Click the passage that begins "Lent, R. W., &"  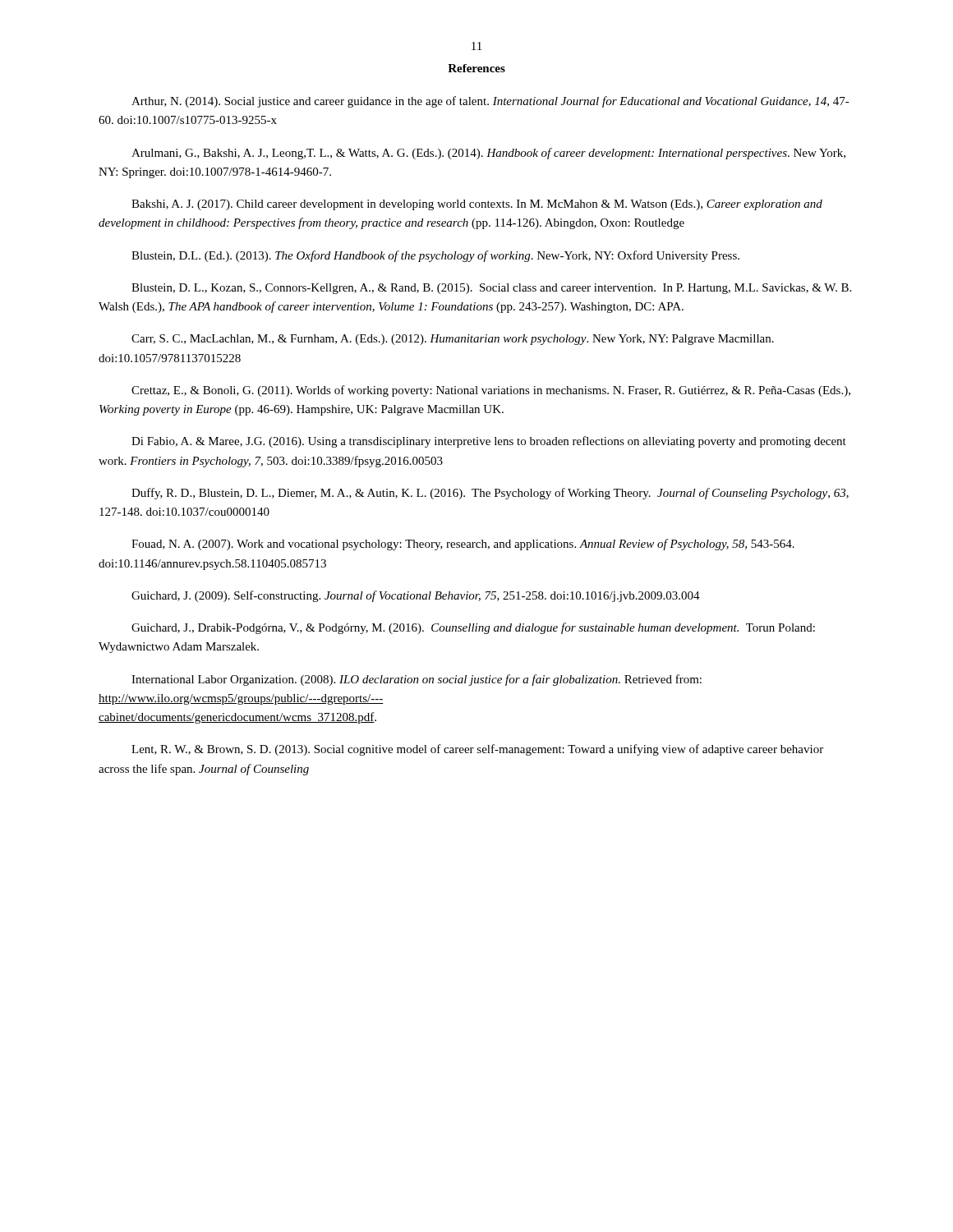(461, 759)
